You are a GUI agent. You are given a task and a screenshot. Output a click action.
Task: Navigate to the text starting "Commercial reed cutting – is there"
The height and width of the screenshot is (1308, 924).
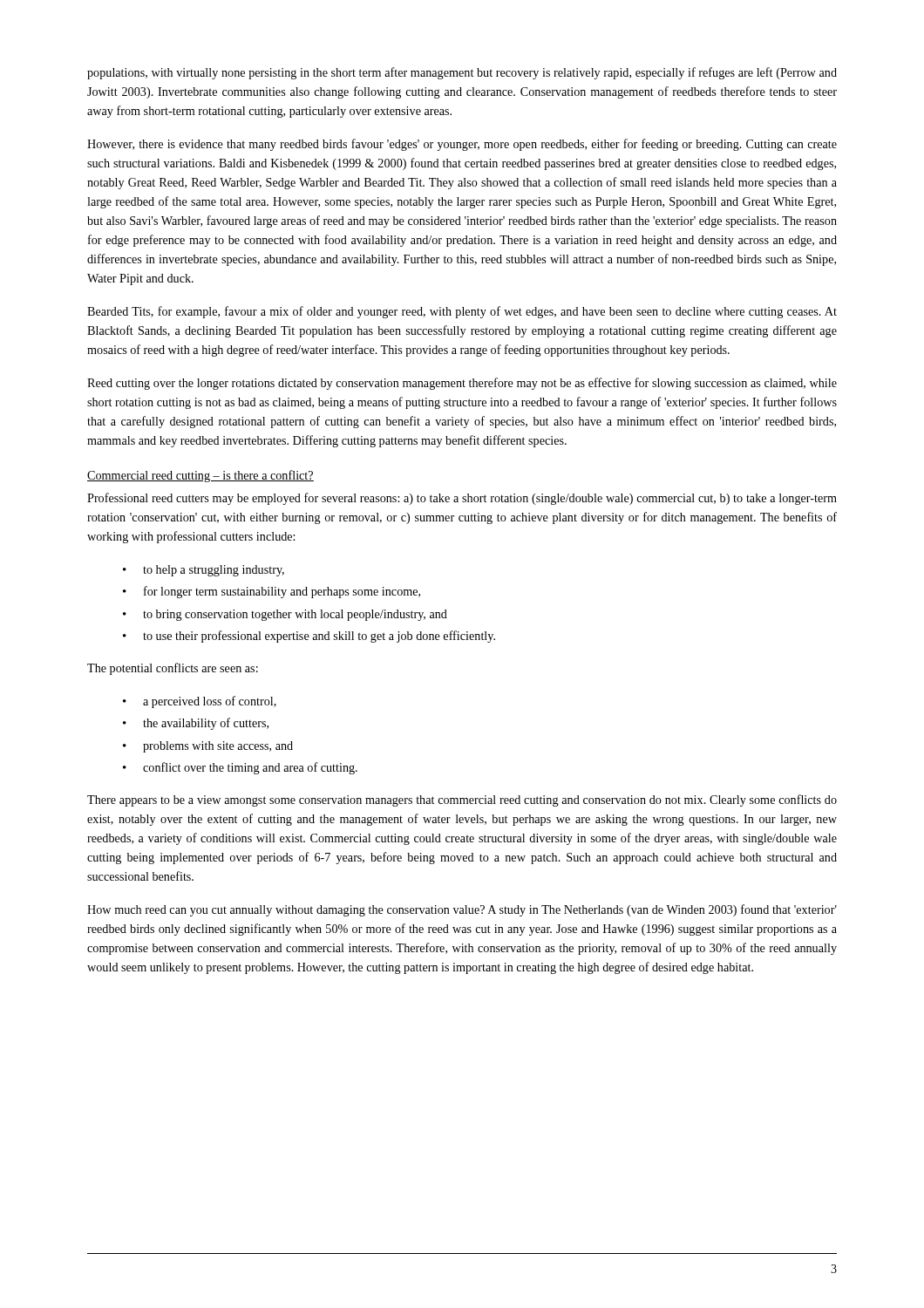[x=200, y=475]
